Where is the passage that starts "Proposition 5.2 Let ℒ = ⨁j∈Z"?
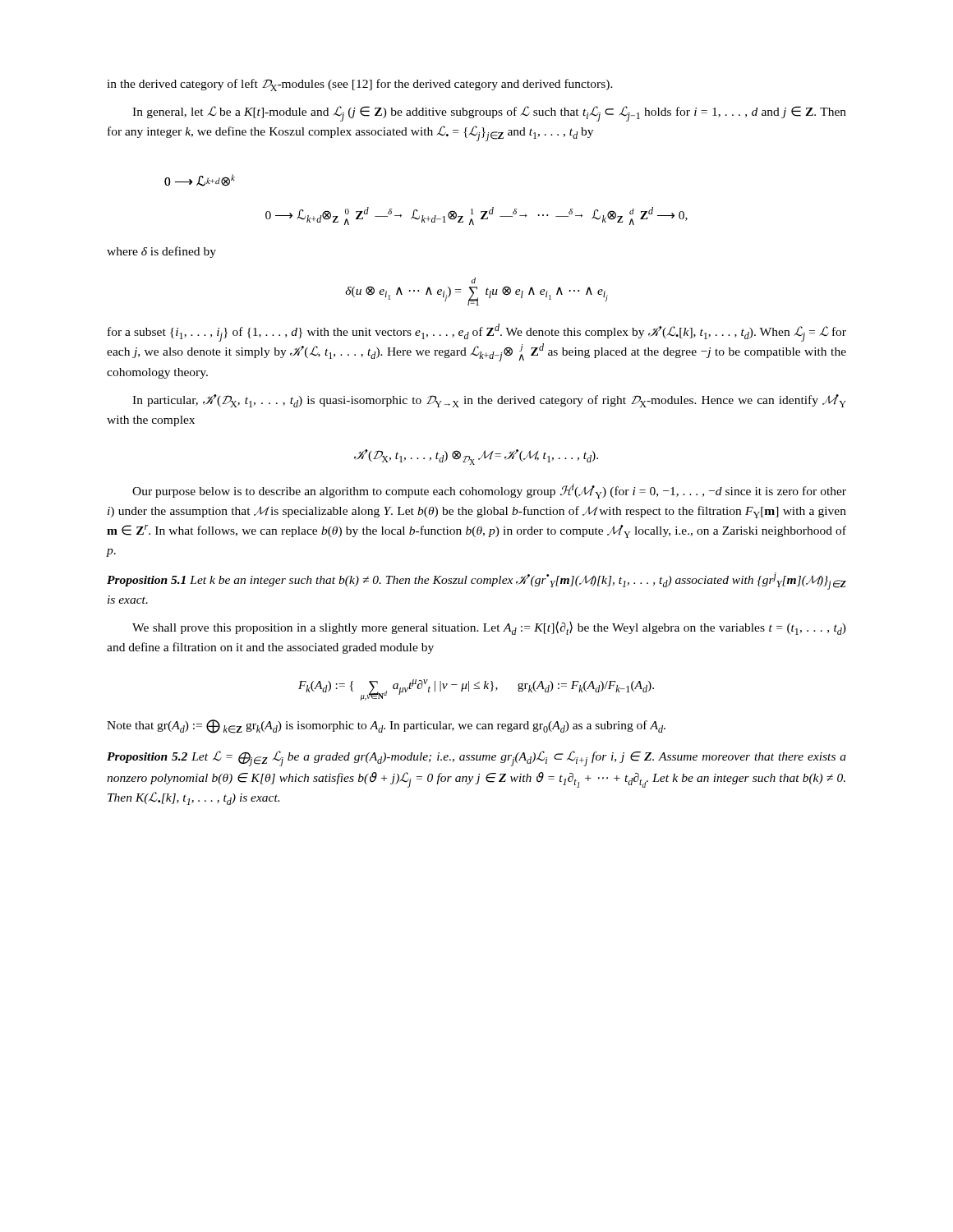This screenshot has height=1232, width=953. point(476,778)
